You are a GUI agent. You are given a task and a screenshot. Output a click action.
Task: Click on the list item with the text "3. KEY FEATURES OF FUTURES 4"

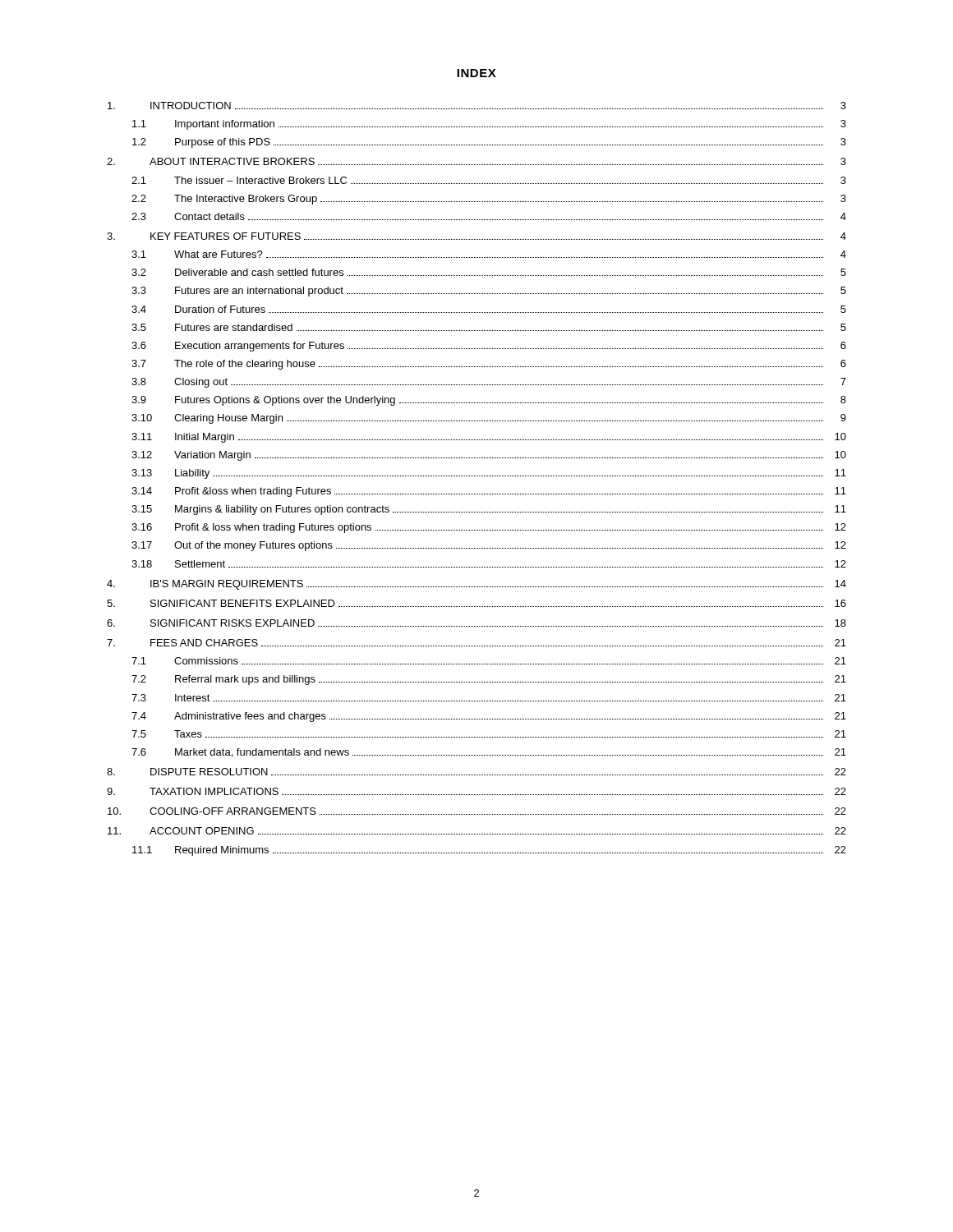[476, 237]
